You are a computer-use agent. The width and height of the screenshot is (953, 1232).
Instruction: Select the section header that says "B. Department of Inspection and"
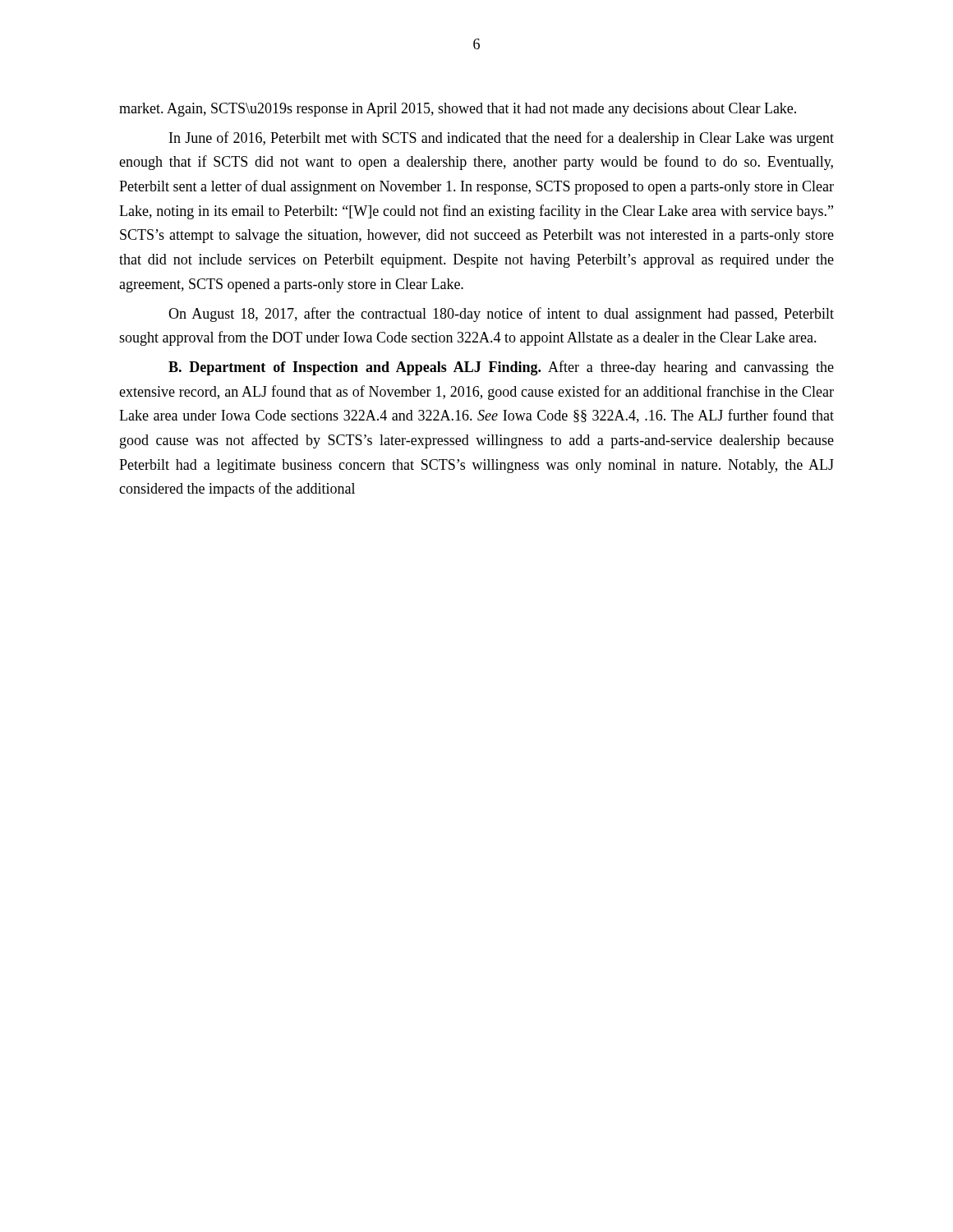[476, 428]
